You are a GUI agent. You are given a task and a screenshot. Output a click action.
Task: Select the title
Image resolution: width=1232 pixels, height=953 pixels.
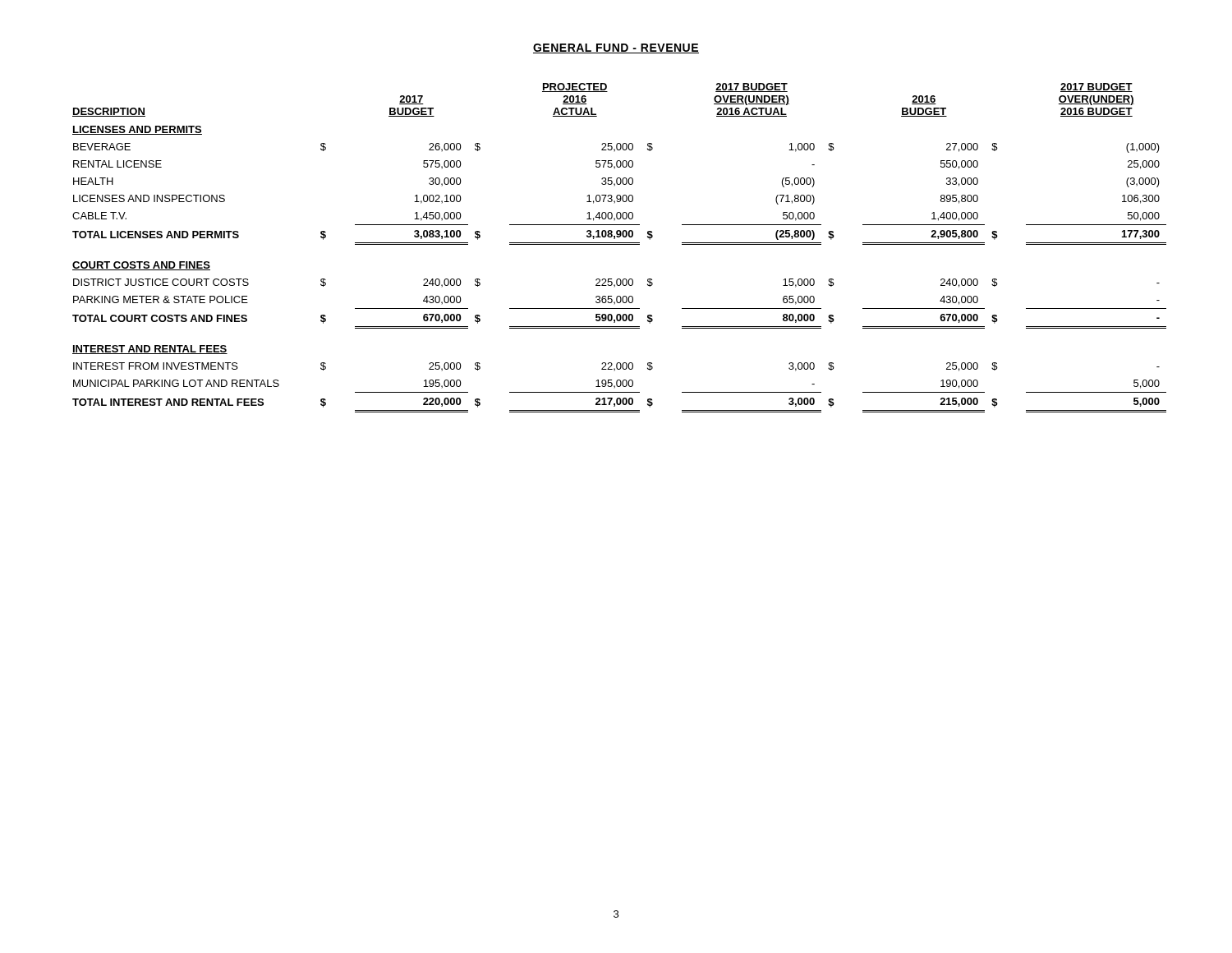click(616, 48)
